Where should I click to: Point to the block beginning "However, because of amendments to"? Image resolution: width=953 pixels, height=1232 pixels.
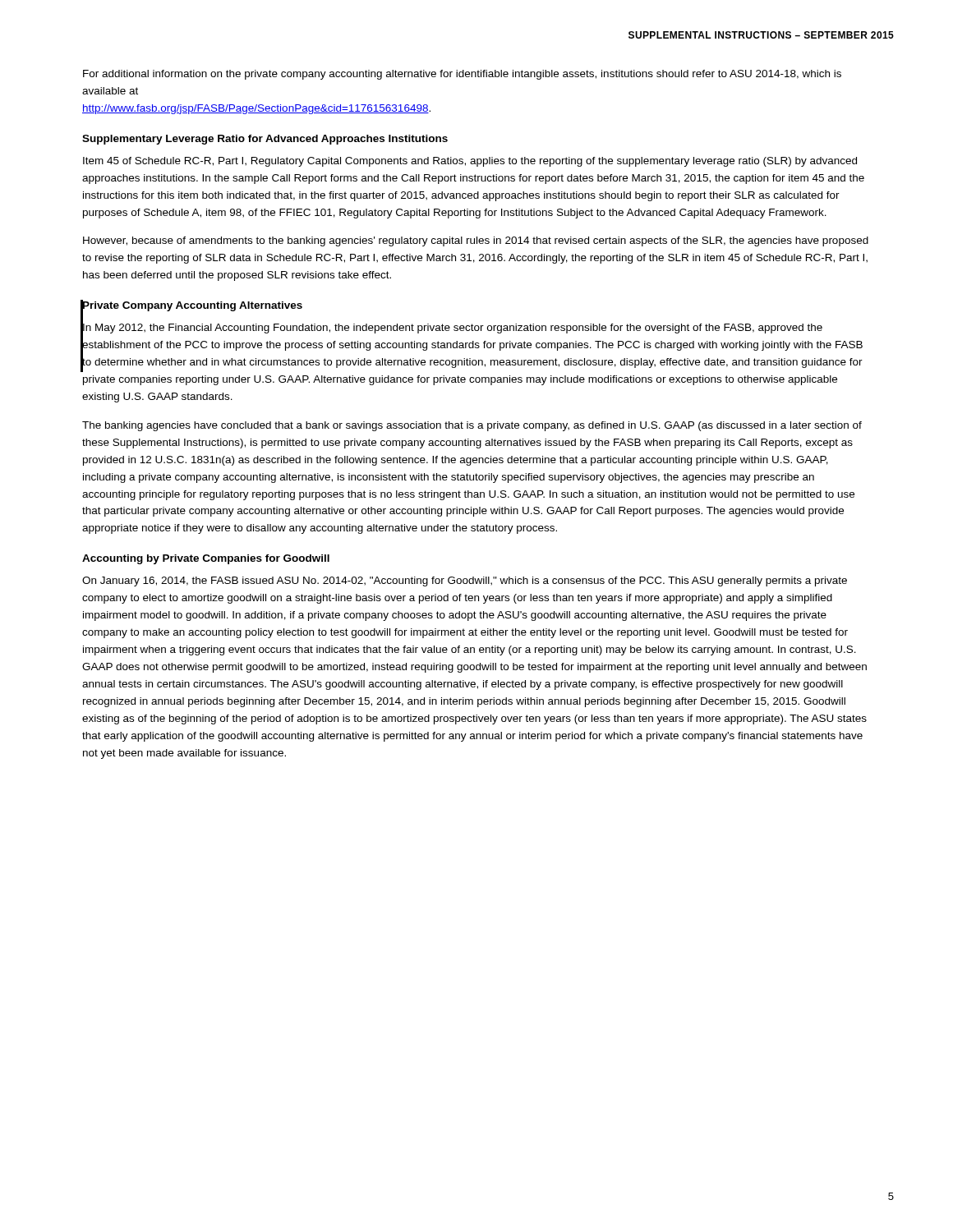pos(475,258)
